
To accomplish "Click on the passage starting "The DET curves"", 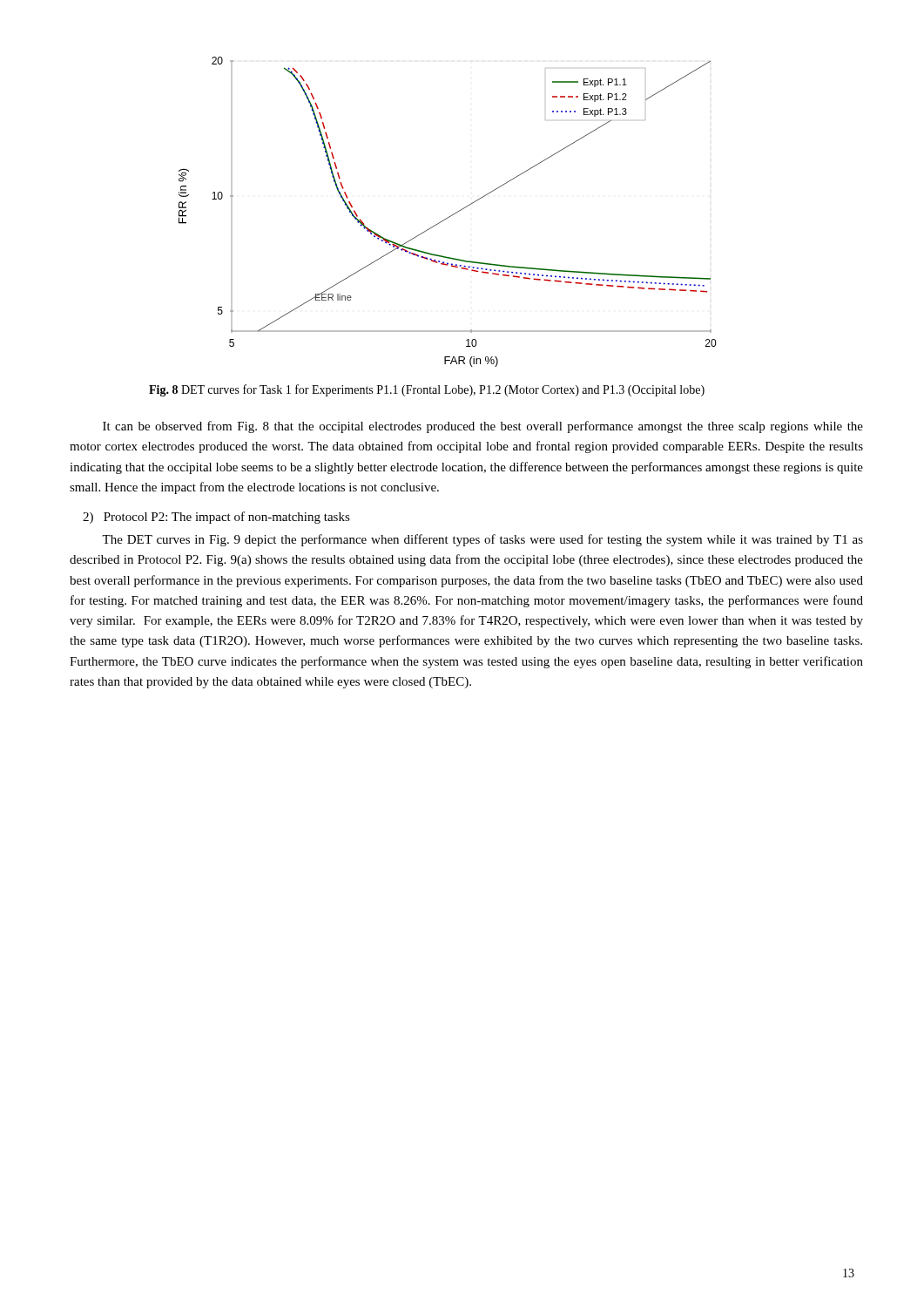I will coord(466,611).
